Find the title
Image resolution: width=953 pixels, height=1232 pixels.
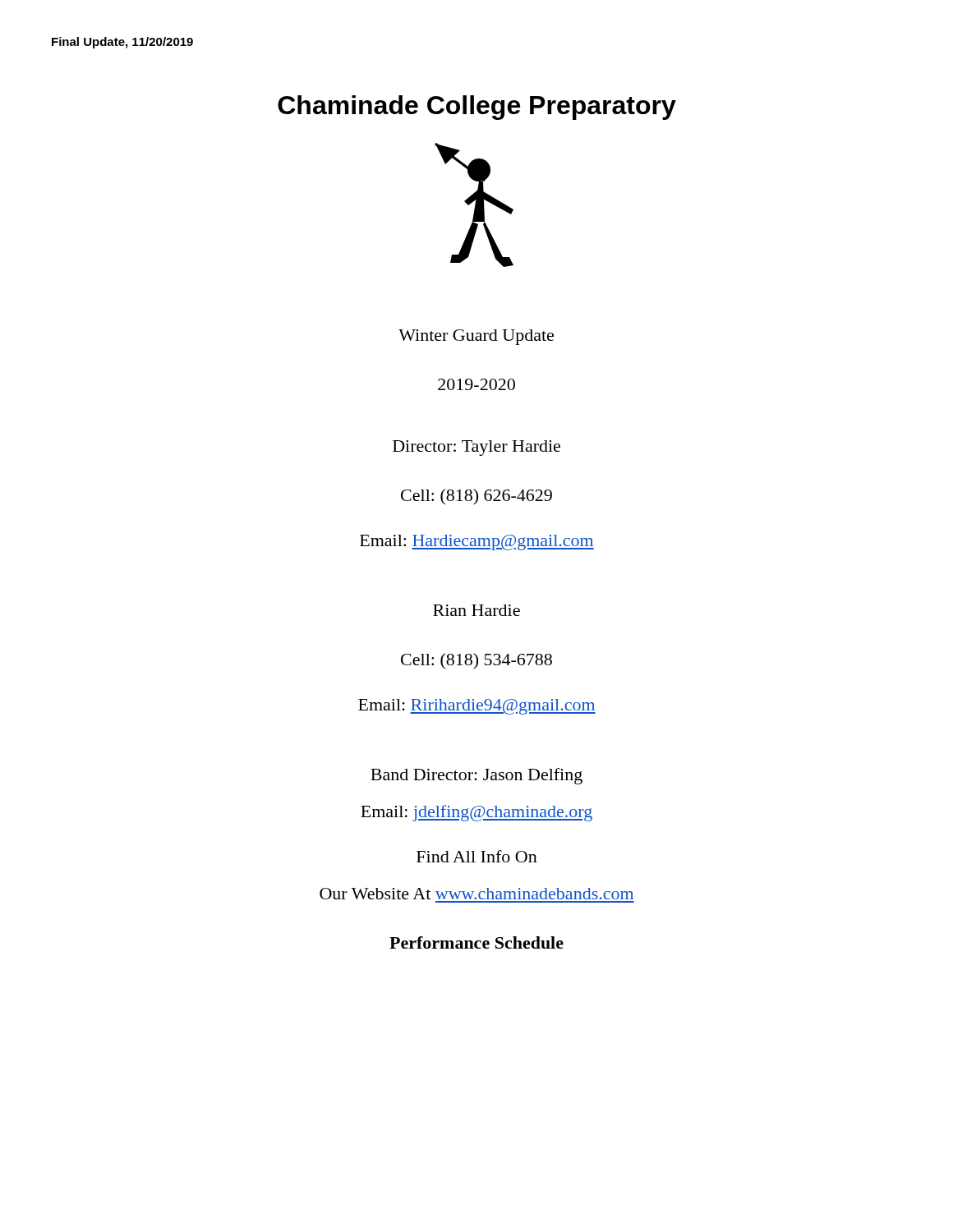(476, 105)
